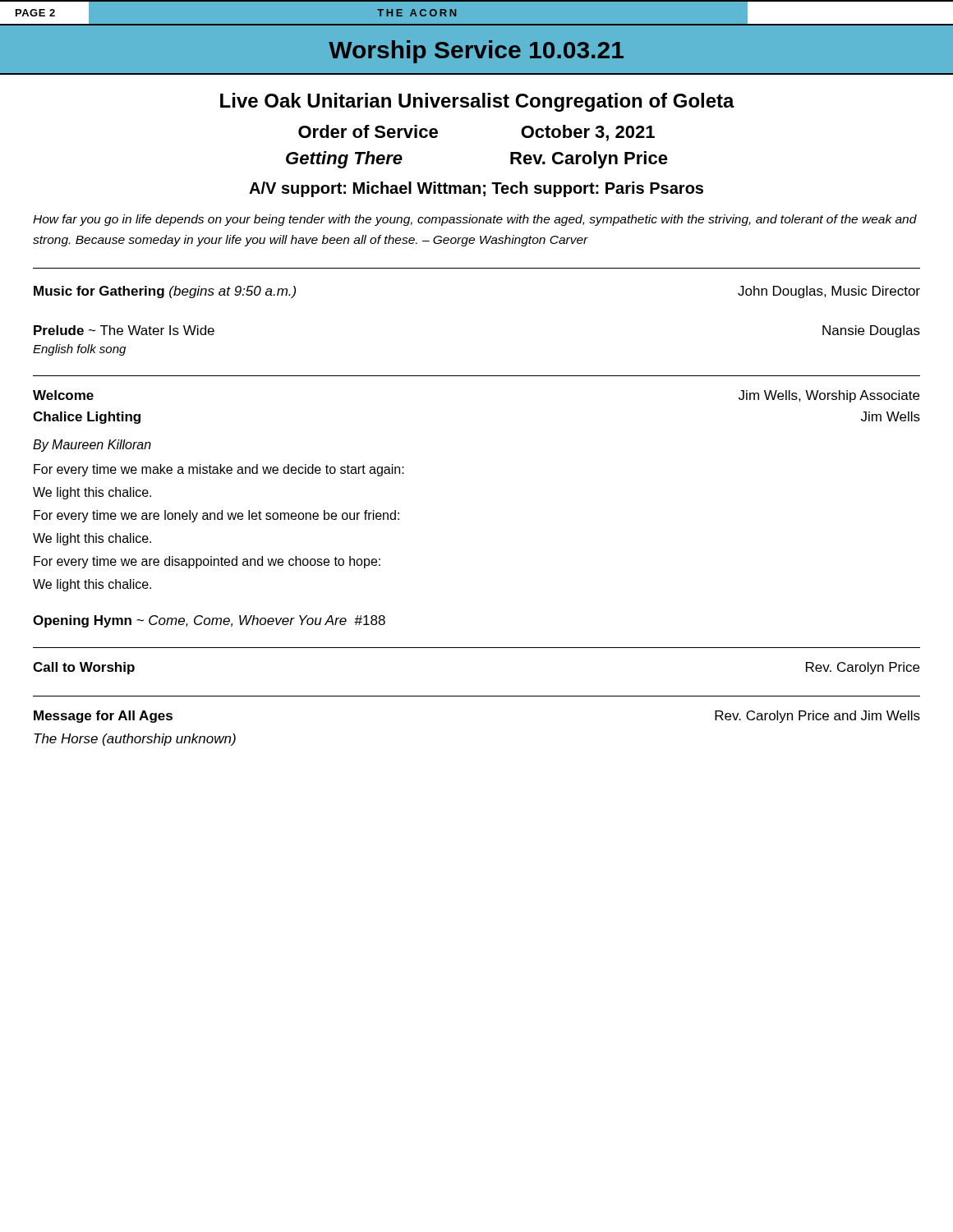Point to the block beginning "Opening Hymn ~ Come, Come,"

(209, 621)
